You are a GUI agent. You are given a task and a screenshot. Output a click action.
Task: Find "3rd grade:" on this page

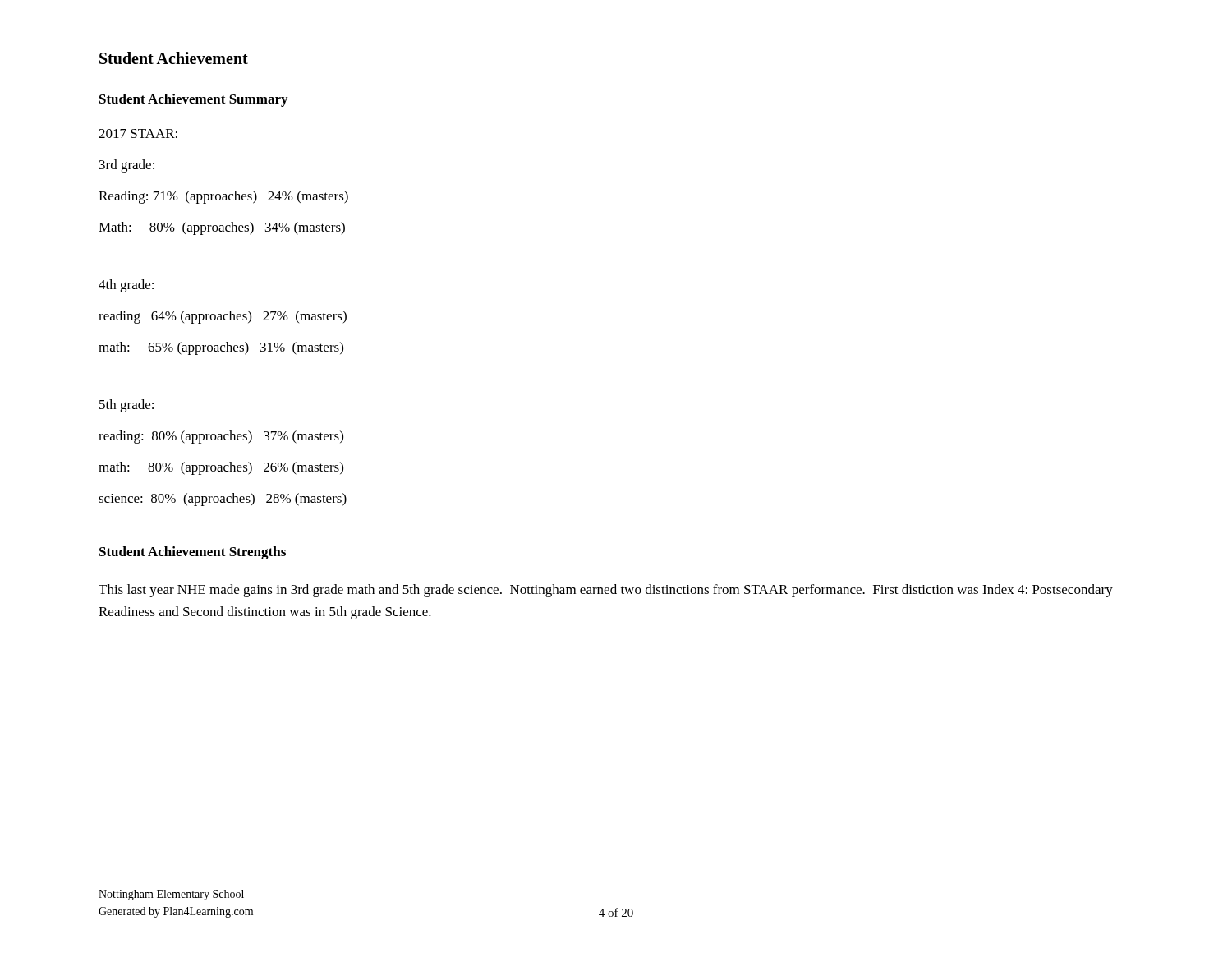coord(127,165)
